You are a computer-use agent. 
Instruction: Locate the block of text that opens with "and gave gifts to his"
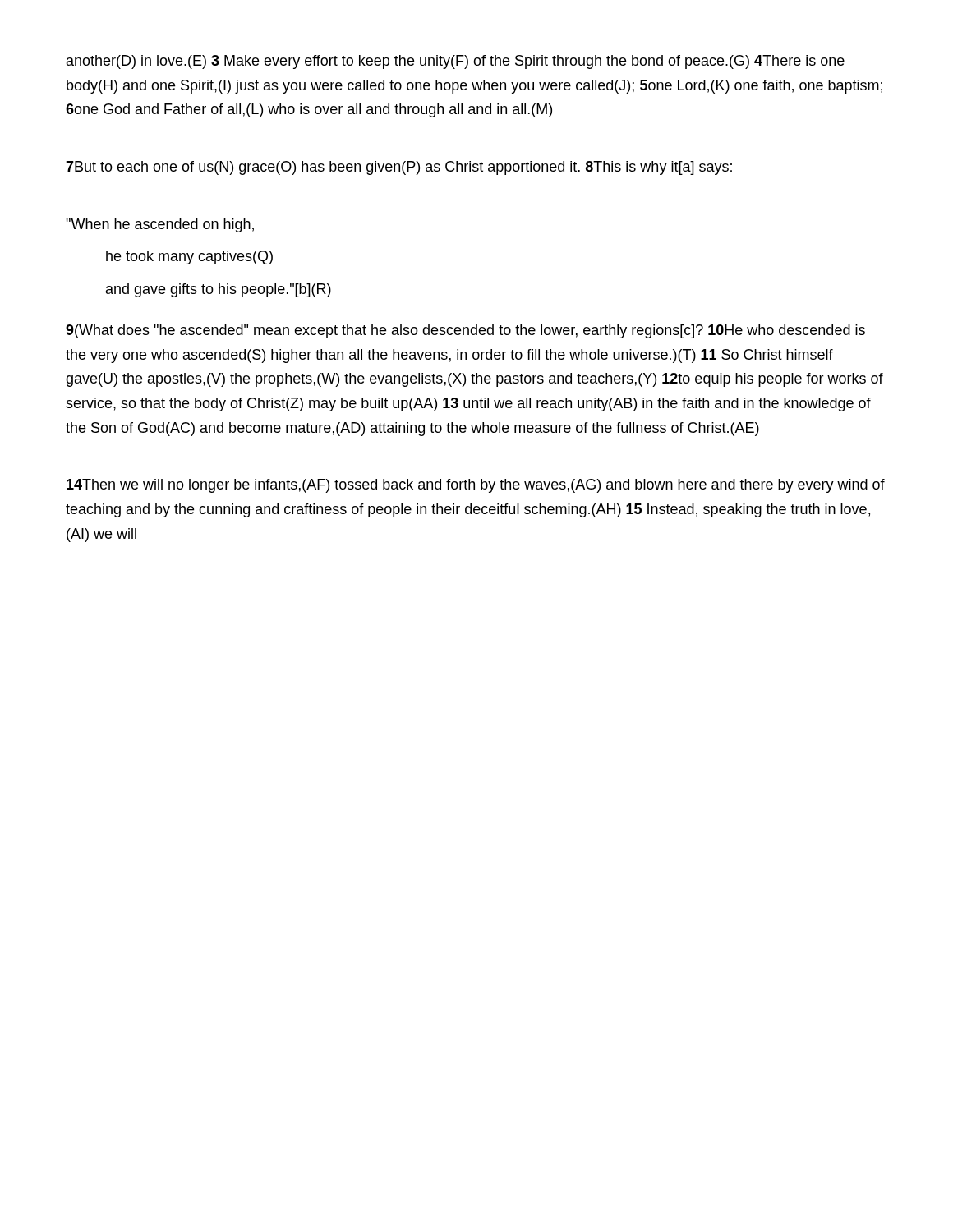tap(218, 289)
